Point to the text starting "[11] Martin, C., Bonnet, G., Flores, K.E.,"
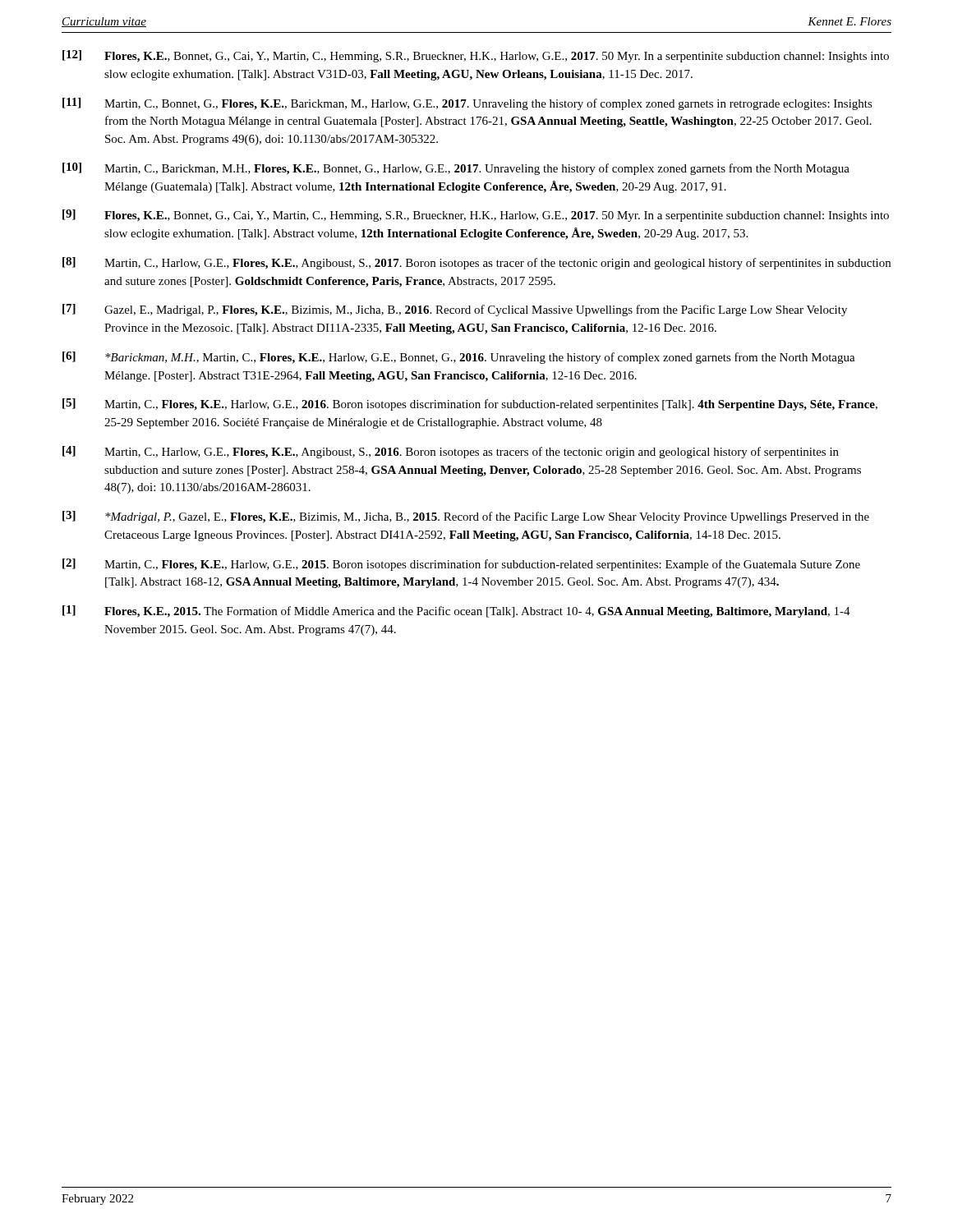This screenshot has width=953, height=1232. tap(476, 122)
